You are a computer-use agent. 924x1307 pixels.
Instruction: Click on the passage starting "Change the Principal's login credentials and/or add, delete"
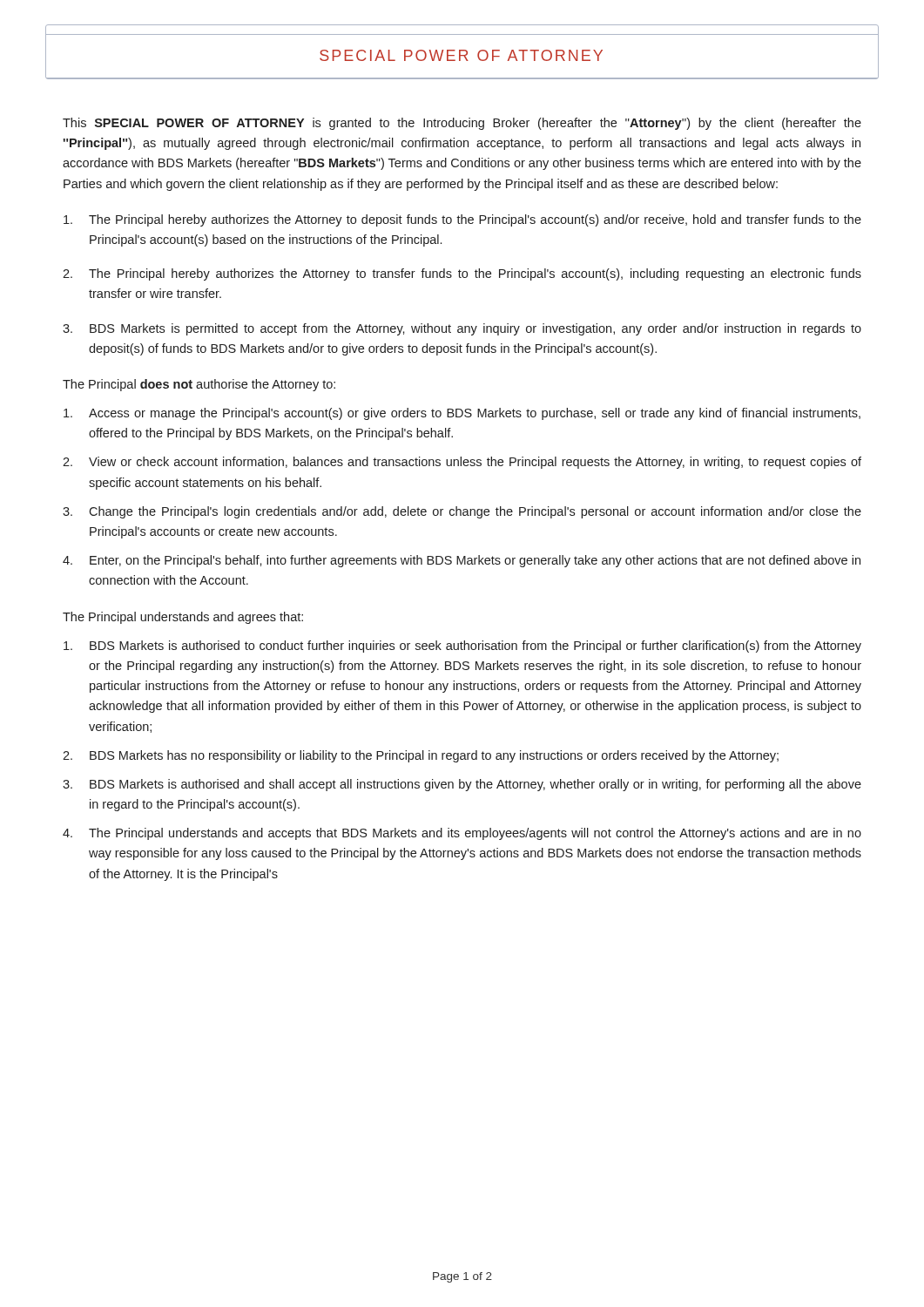click(x=475, y=522)
